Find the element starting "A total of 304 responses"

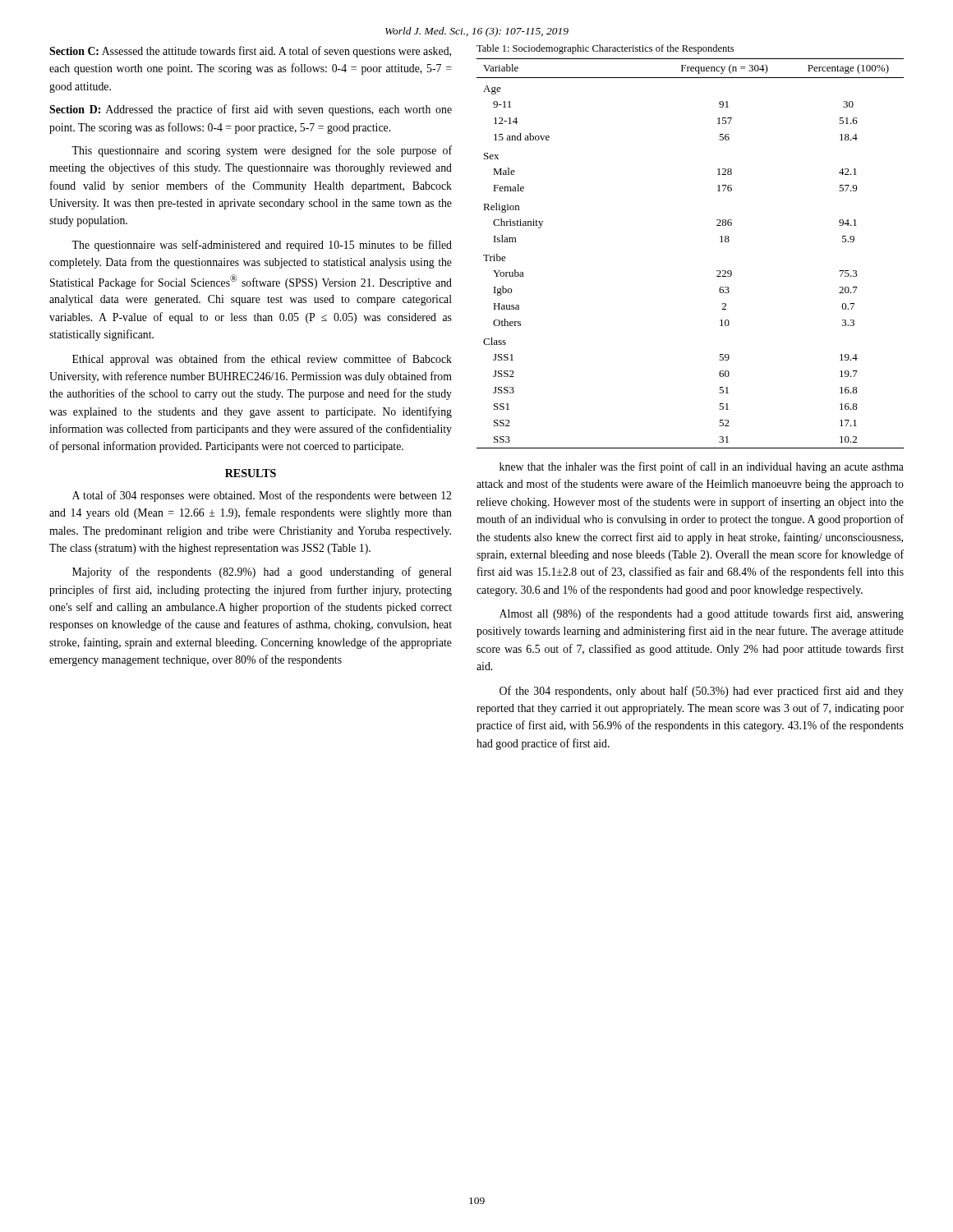click(251, 522)
